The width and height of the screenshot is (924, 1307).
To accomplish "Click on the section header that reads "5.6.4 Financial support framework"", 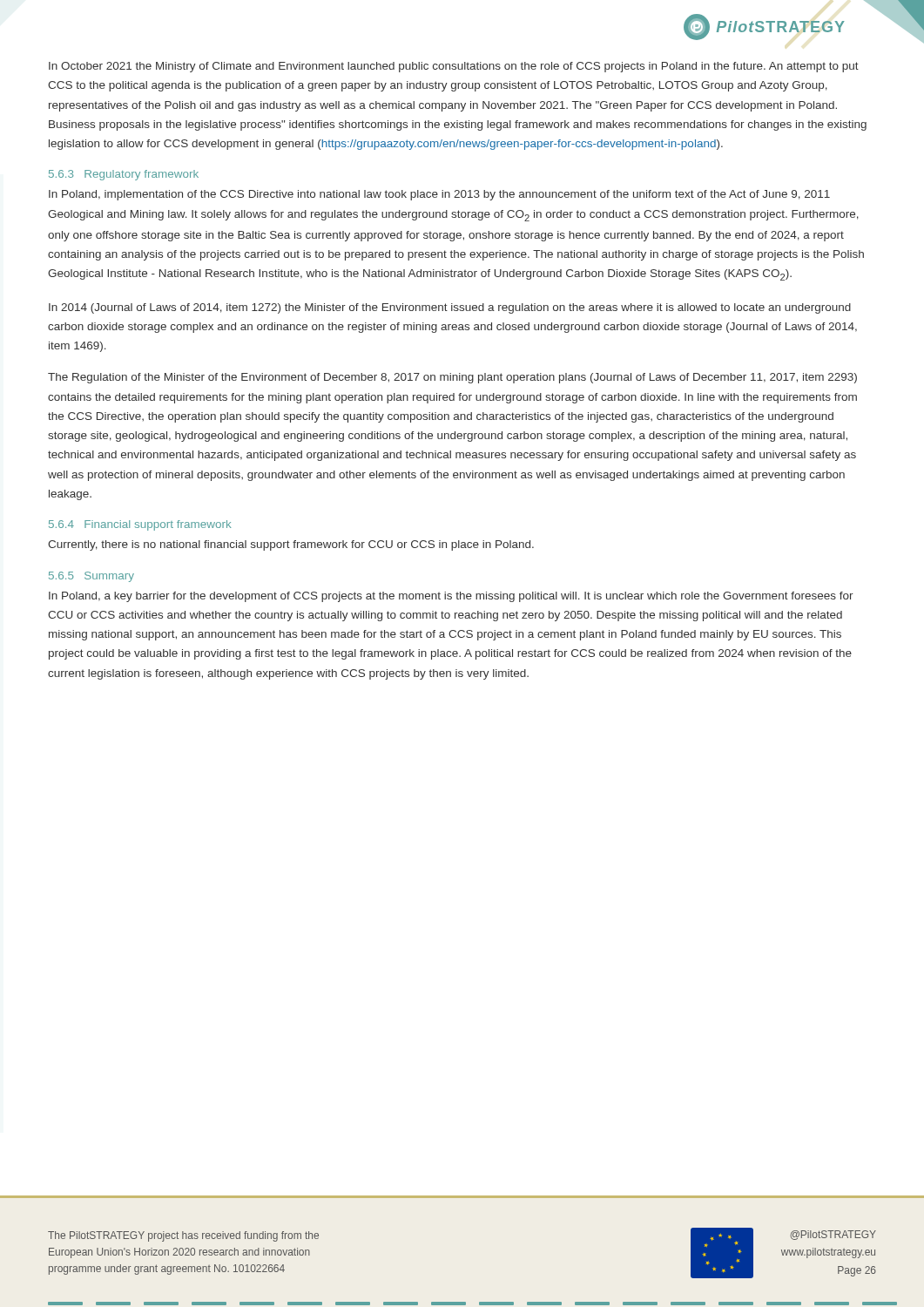I will point(140,524).
